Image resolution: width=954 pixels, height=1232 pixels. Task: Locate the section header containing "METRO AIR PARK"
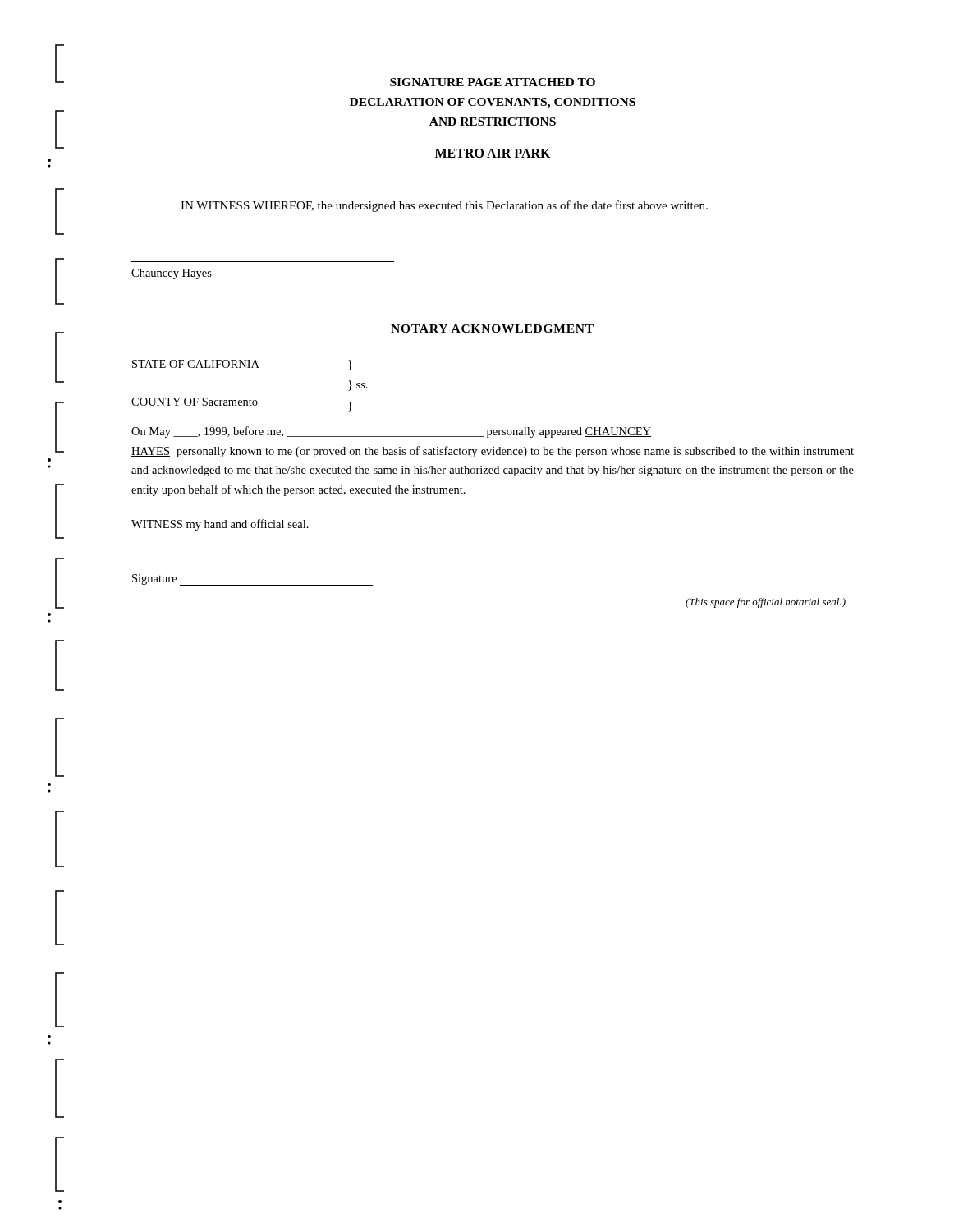click(493, 153)
